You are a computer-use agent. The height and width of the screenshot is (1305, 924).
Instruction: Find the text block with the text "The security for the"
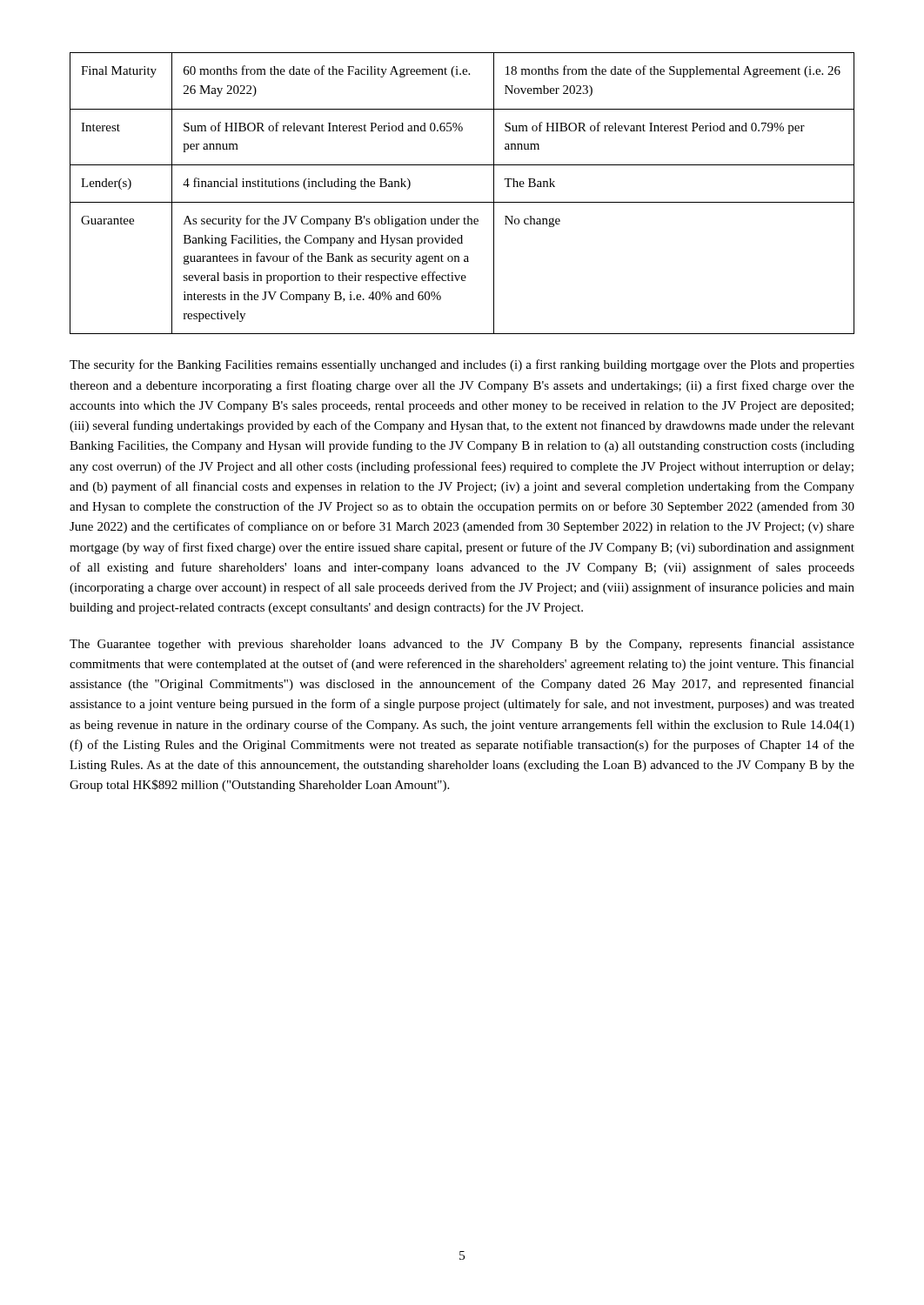pyautogui.click(x=462, y=486)
